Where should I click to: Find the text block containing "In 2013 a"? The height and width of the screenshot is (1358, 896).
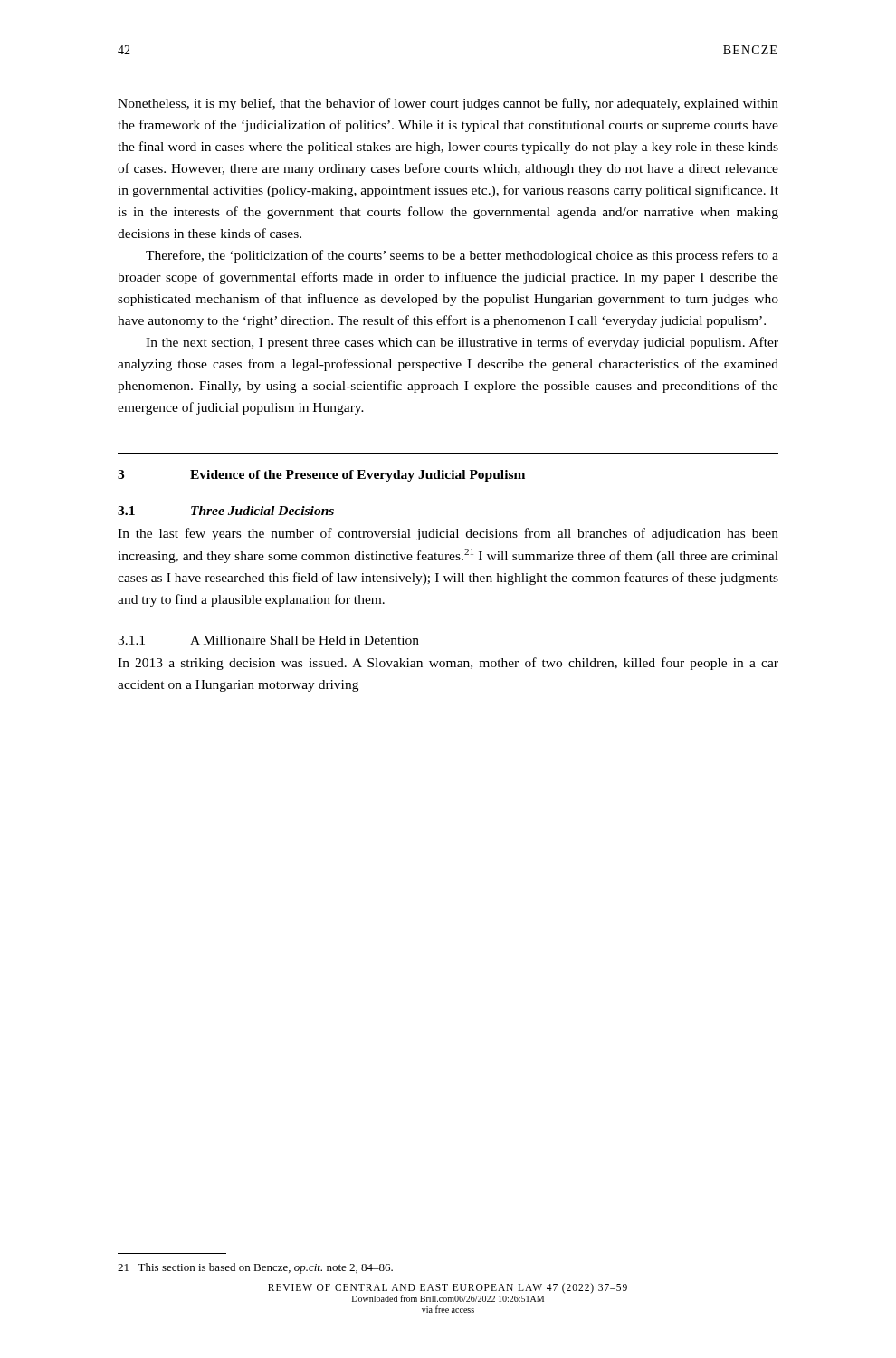point(448,674)
